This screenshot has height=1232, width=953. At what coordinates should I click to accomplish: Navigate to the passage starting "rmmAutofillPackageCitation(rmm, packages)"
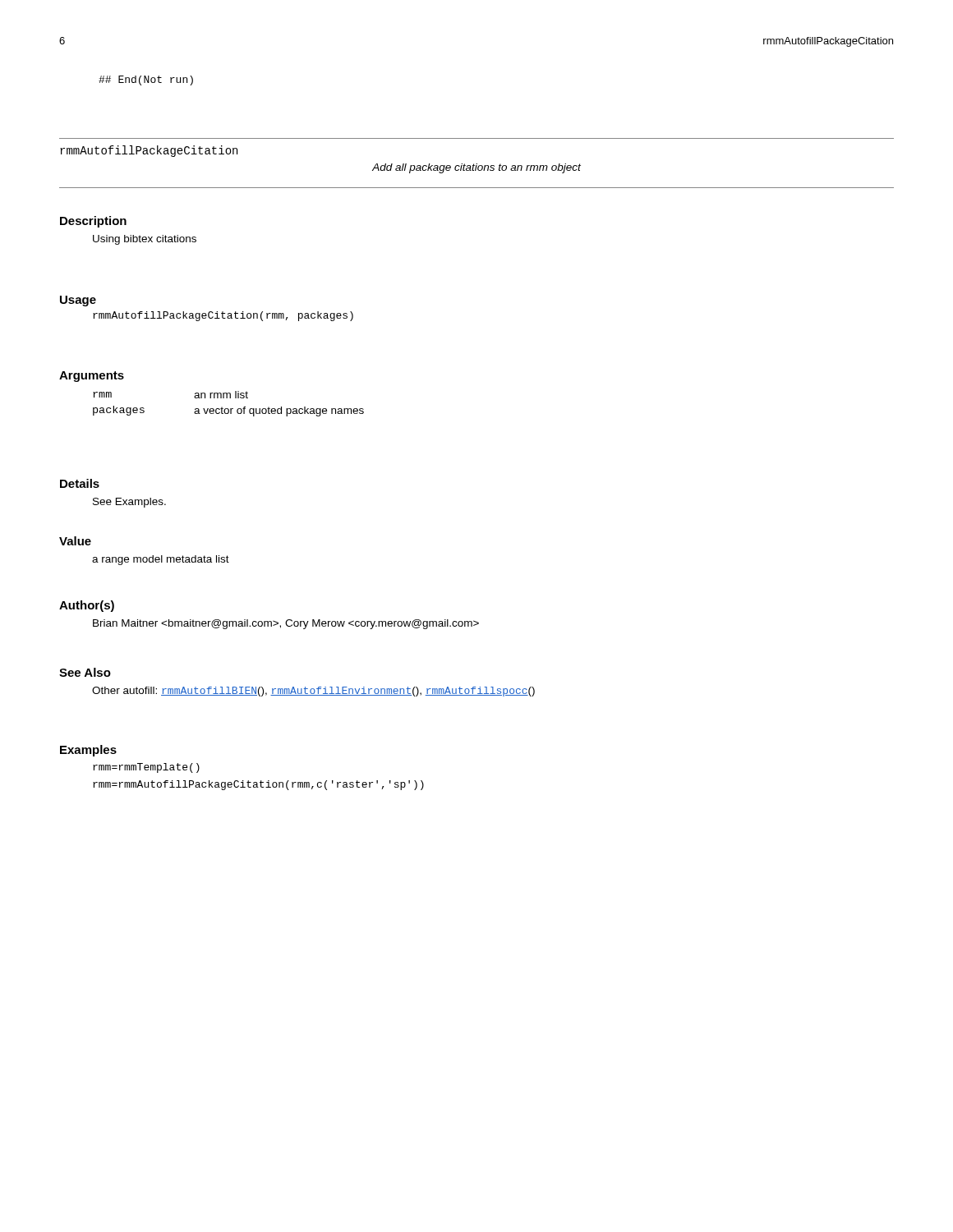[x=223, y=316]
